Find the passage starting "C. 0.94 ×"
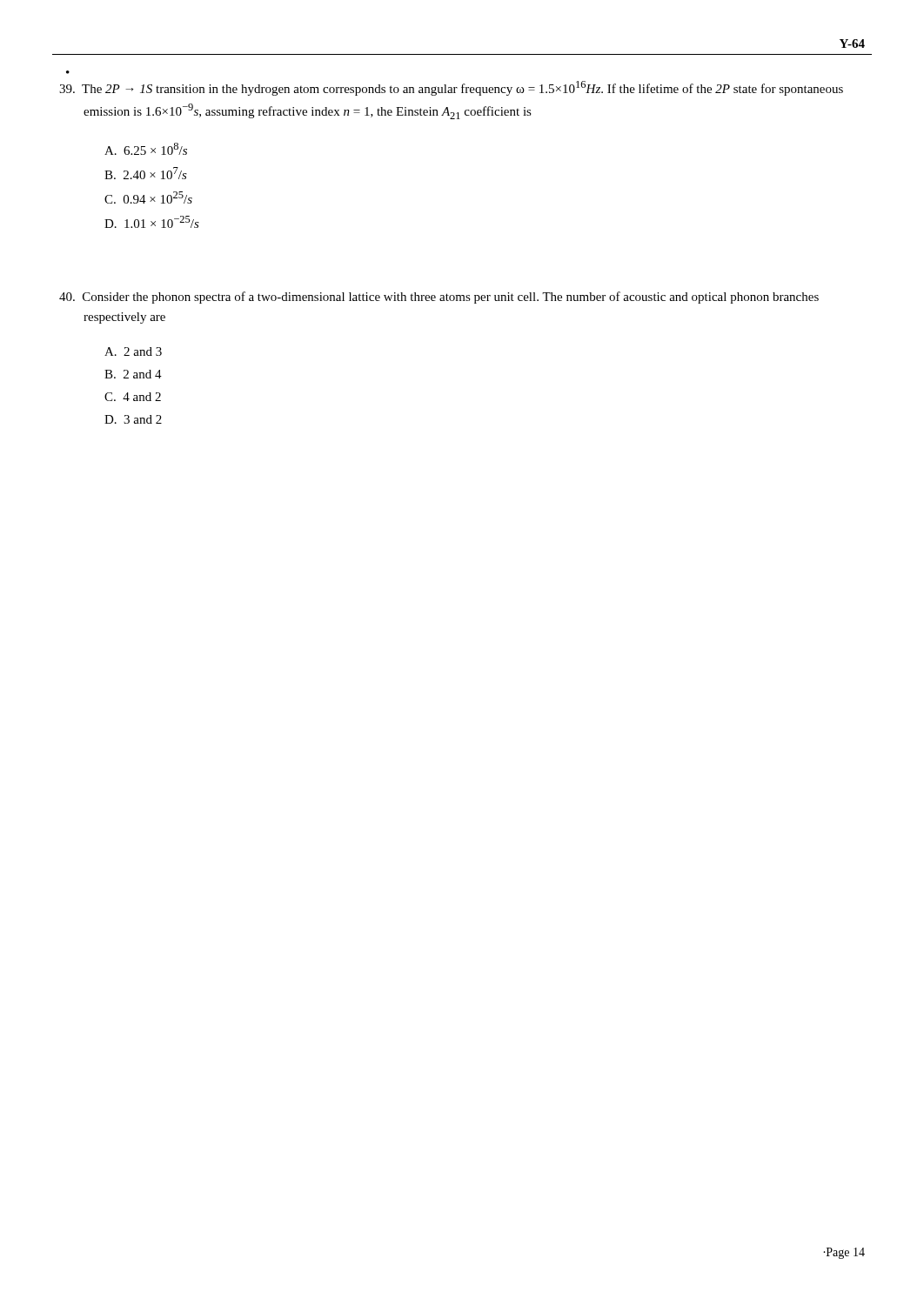 tap(148, 198)
